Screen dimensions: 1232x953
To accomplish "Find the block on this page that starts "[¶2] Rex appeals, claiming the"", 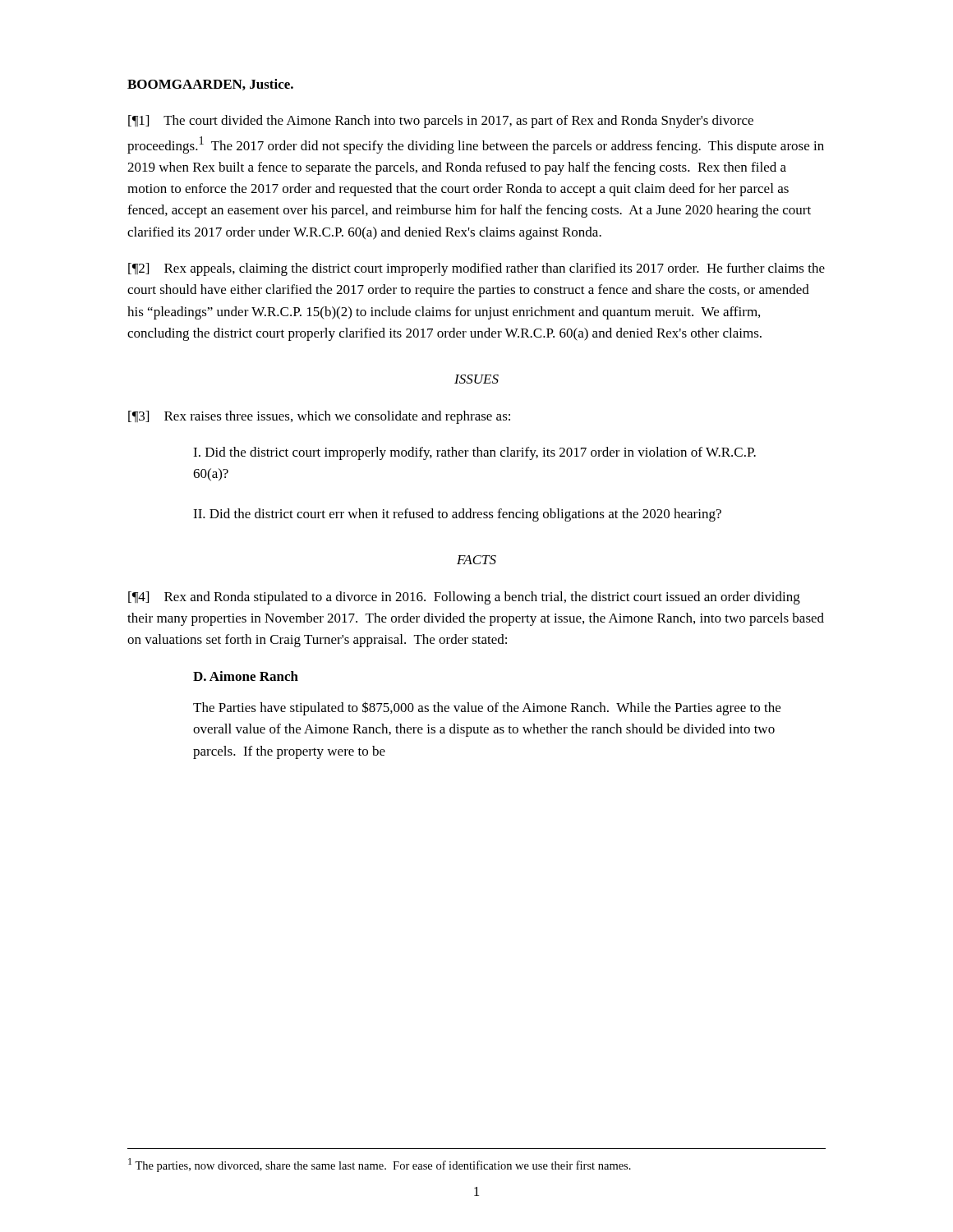I will (x=476, y=301).
